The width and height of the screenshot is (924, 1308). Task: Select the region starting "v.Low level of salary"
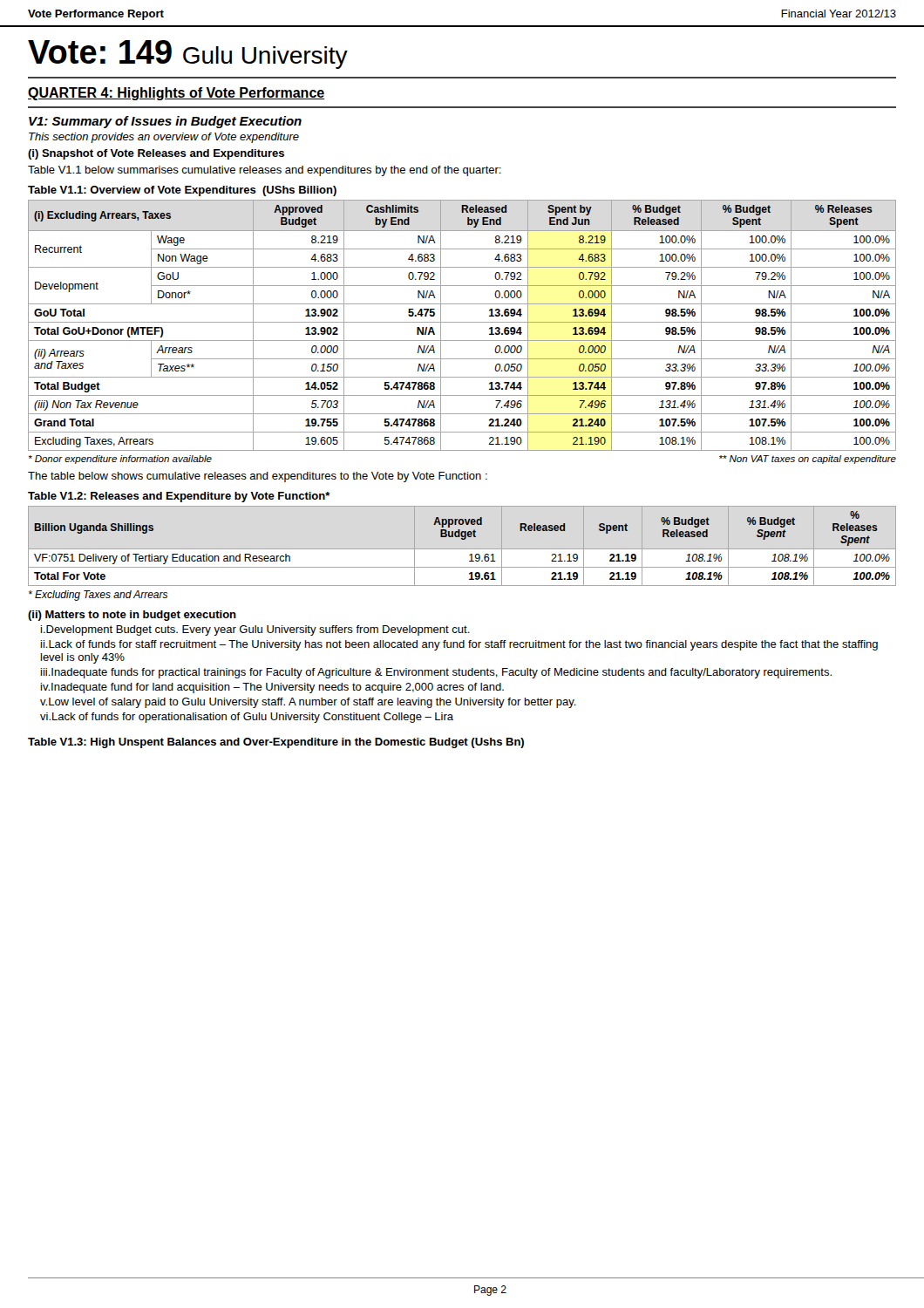[x=308, y=701]
